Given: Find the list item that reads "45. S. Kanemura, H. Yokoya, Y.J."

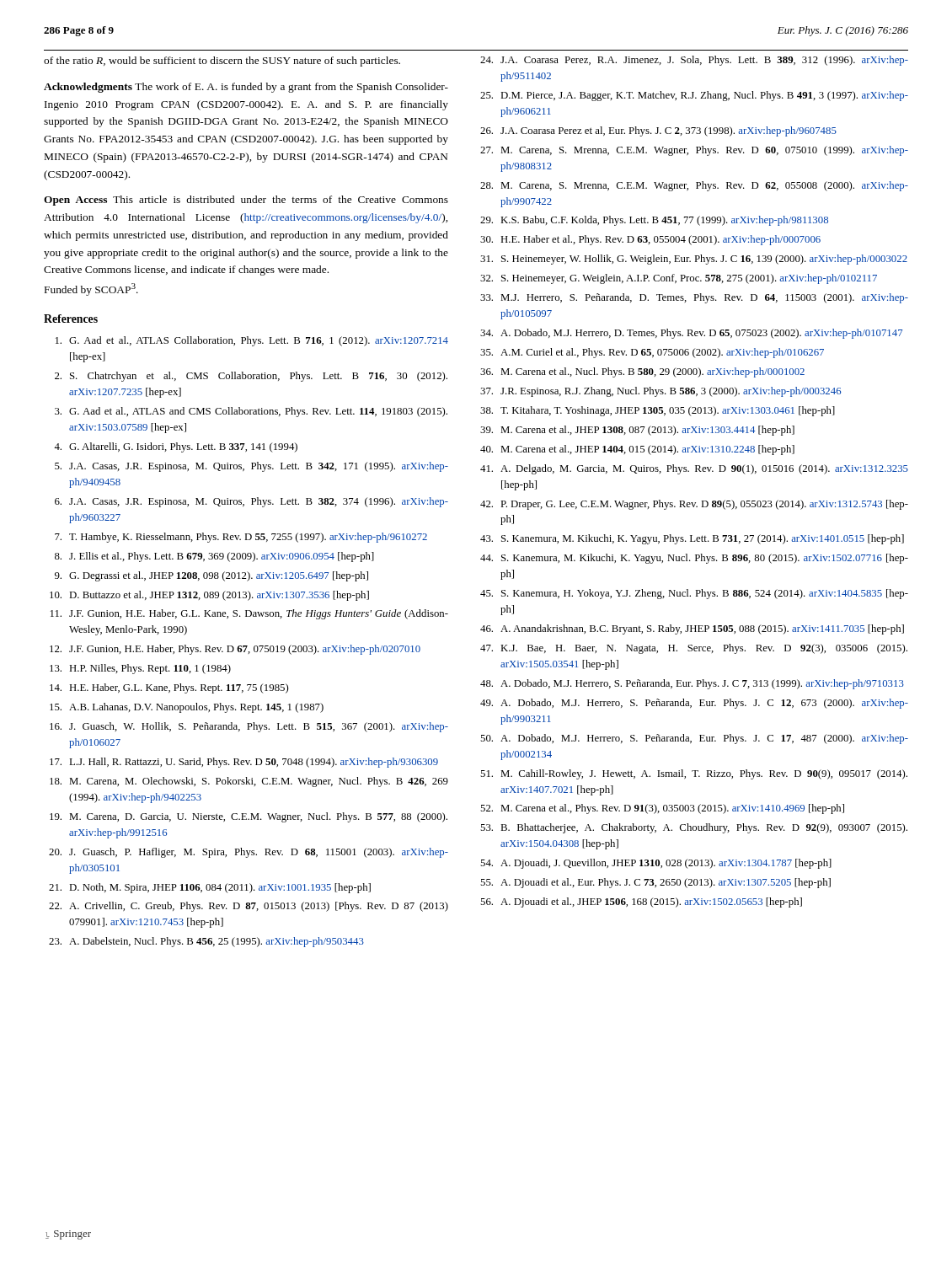Looking at the screenshot, I should tap(692, 602).
